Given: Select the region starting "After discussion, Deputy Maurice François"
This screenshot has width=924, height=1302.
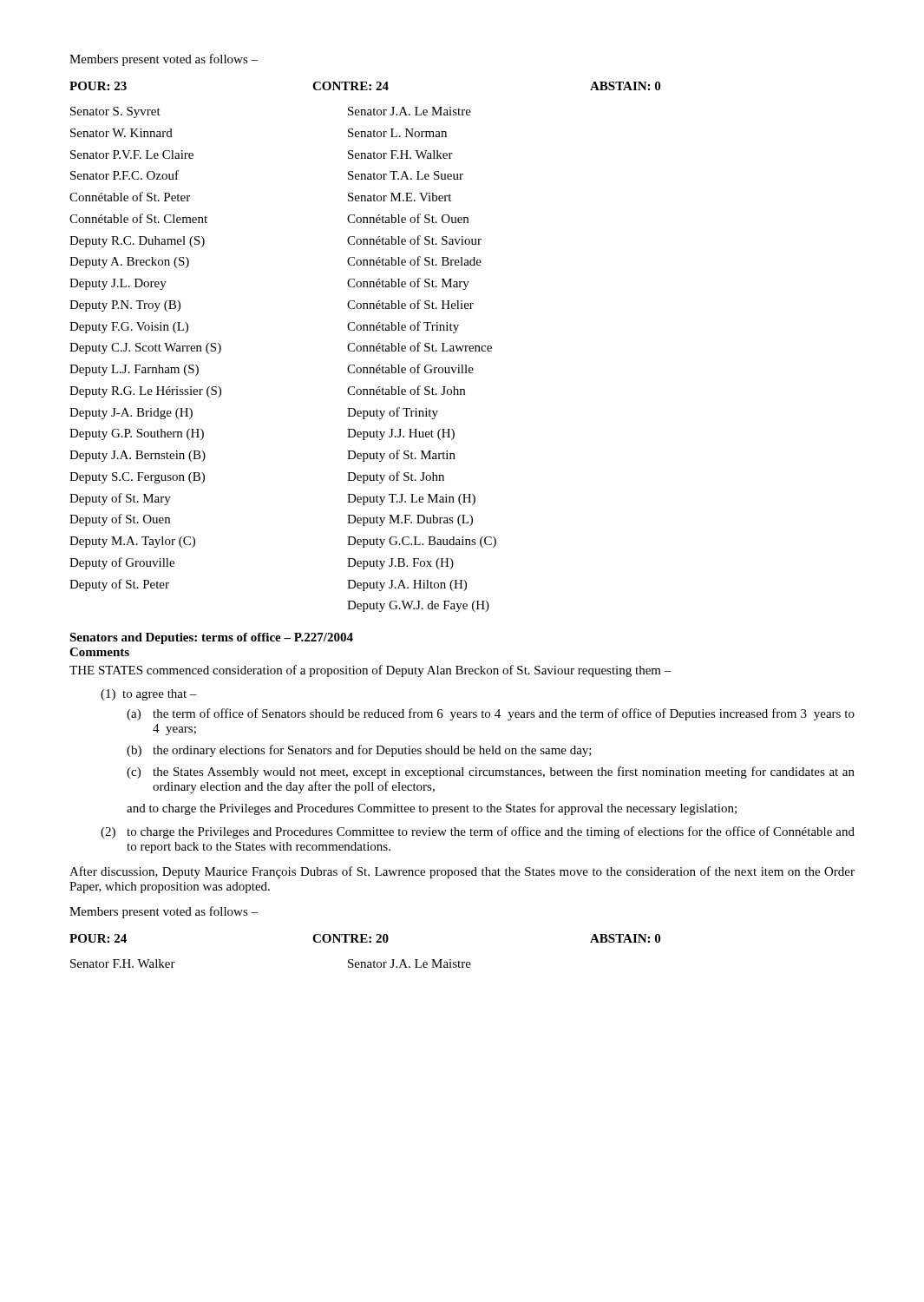Looking at the screenshot, I should (x=462, y=879).
